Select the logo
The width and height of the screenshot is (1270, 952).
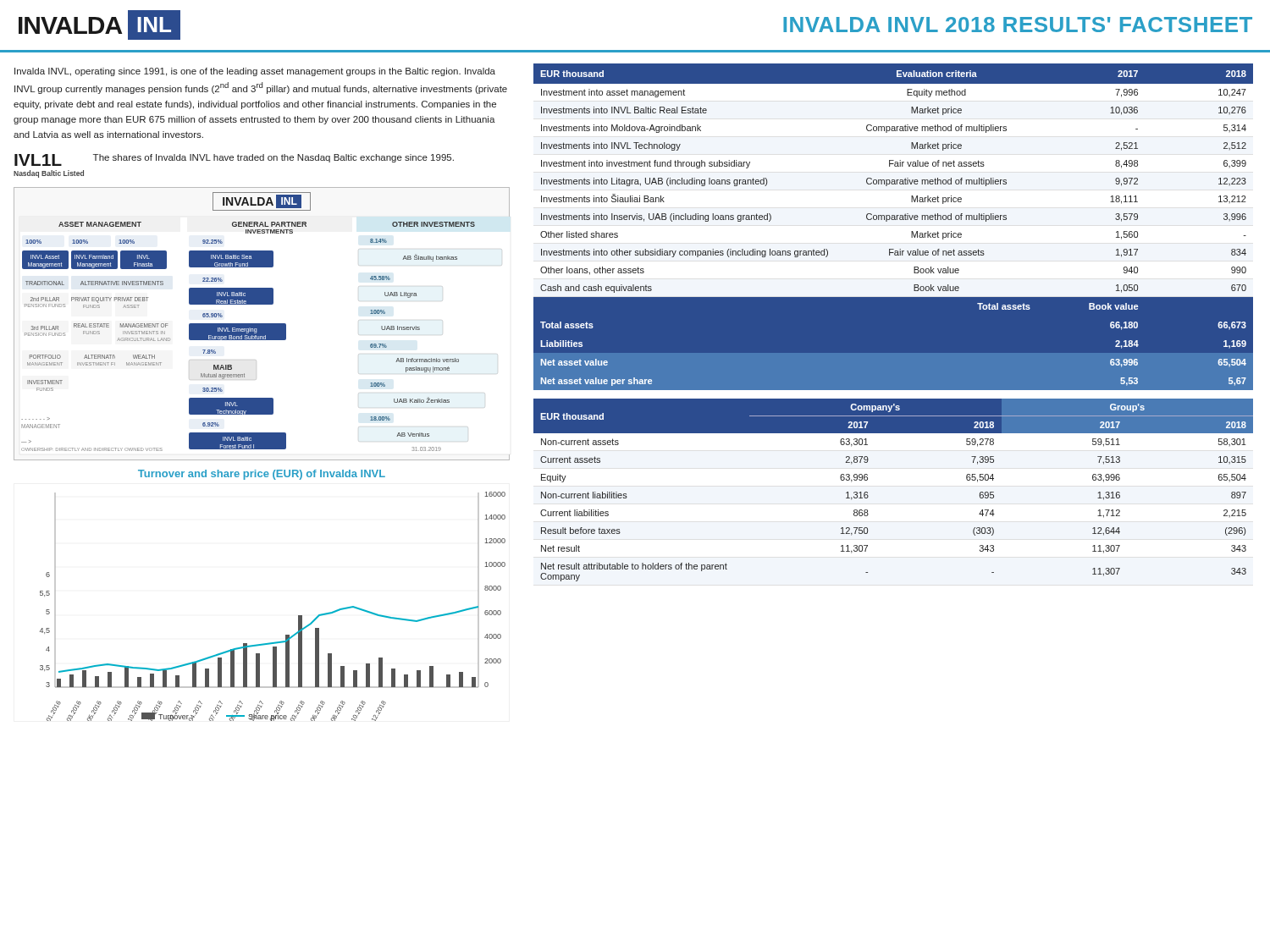tap(49, 164)
